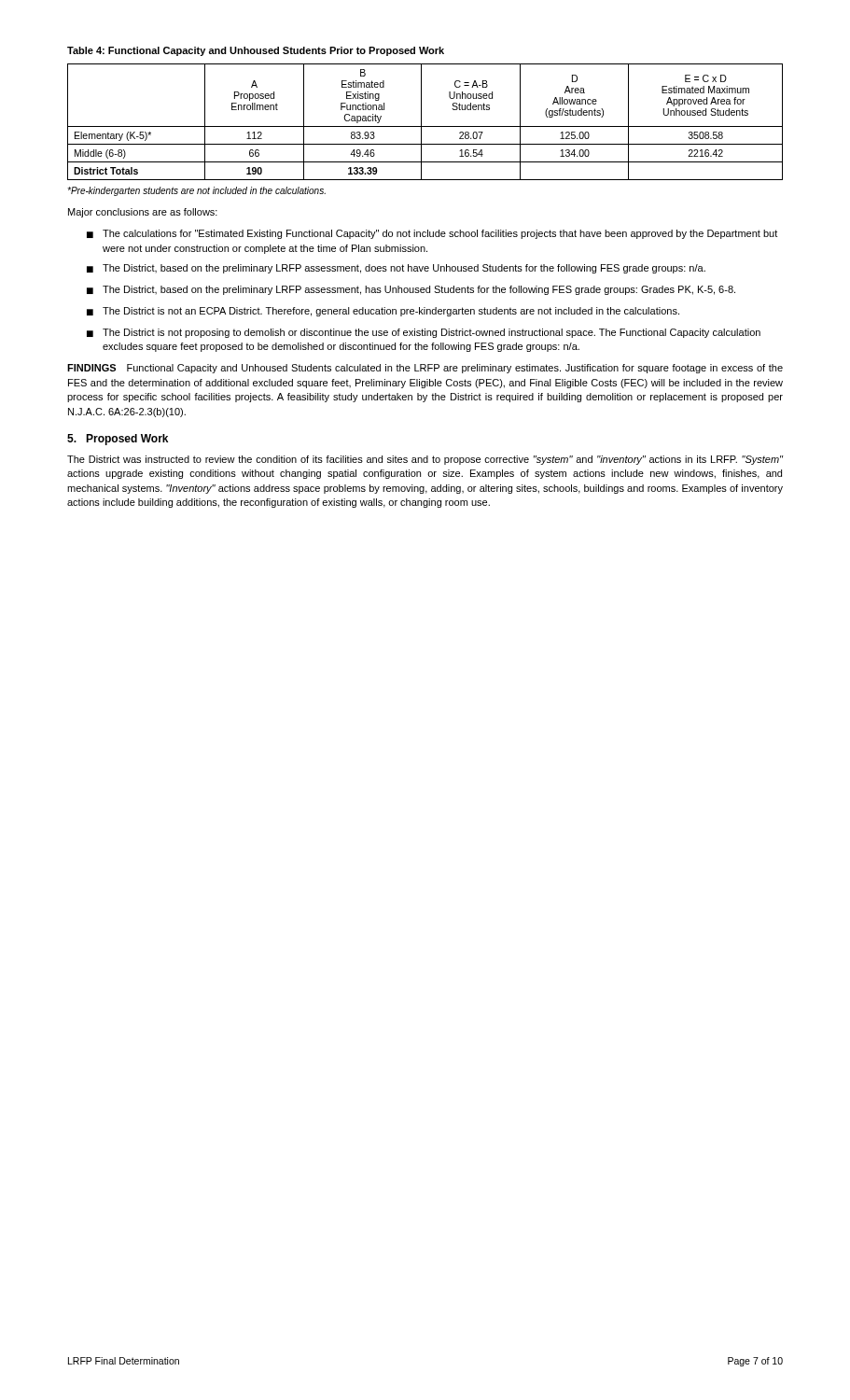The height and width of the screenshot is (1400, 850).
Task: Find the text block with the text "The District was instructed to review"
Action: 425,481
